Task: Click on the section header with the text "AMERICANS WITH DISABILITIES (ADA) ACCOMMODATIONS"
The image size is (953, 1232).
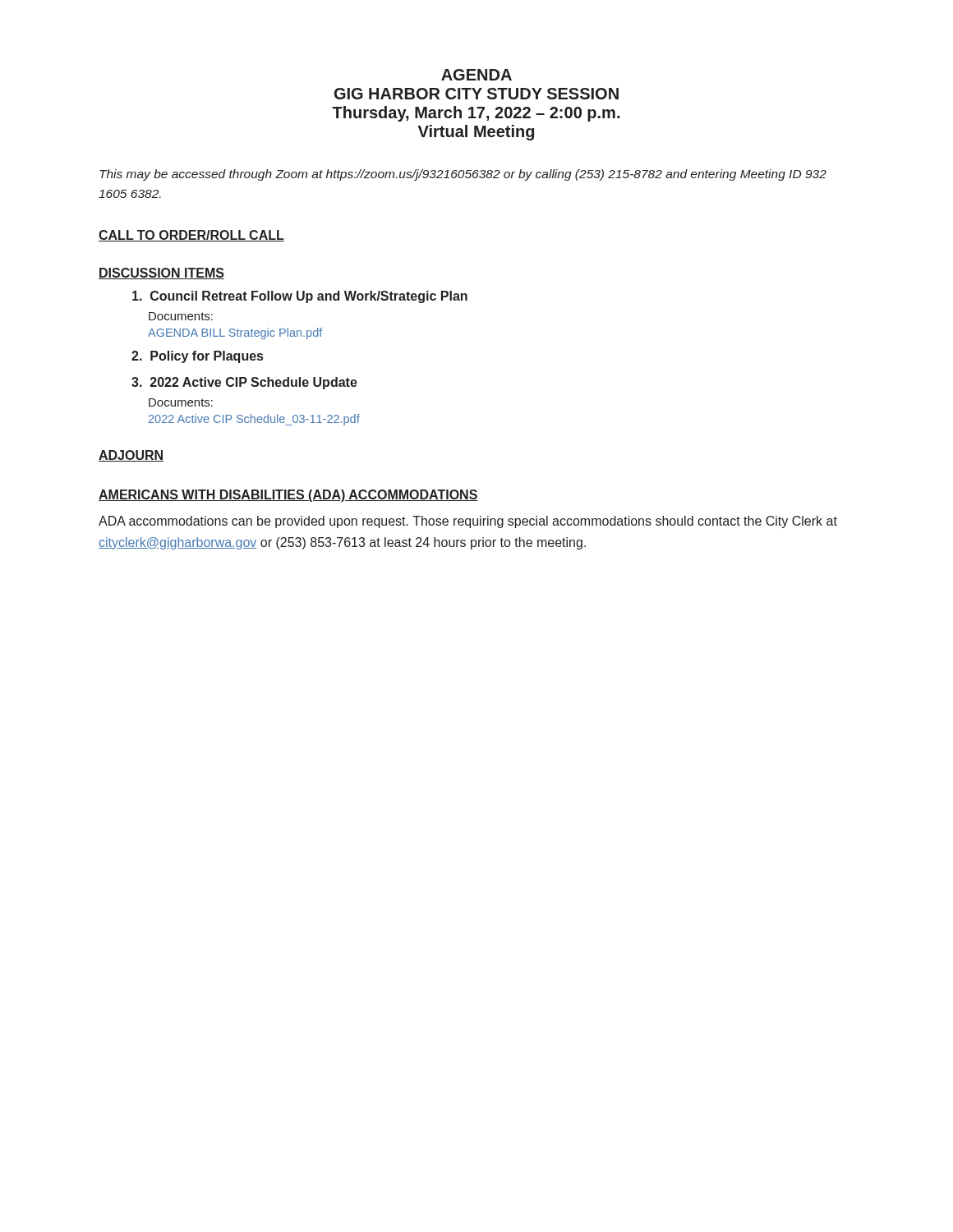Action: click(x=288, y=495)
